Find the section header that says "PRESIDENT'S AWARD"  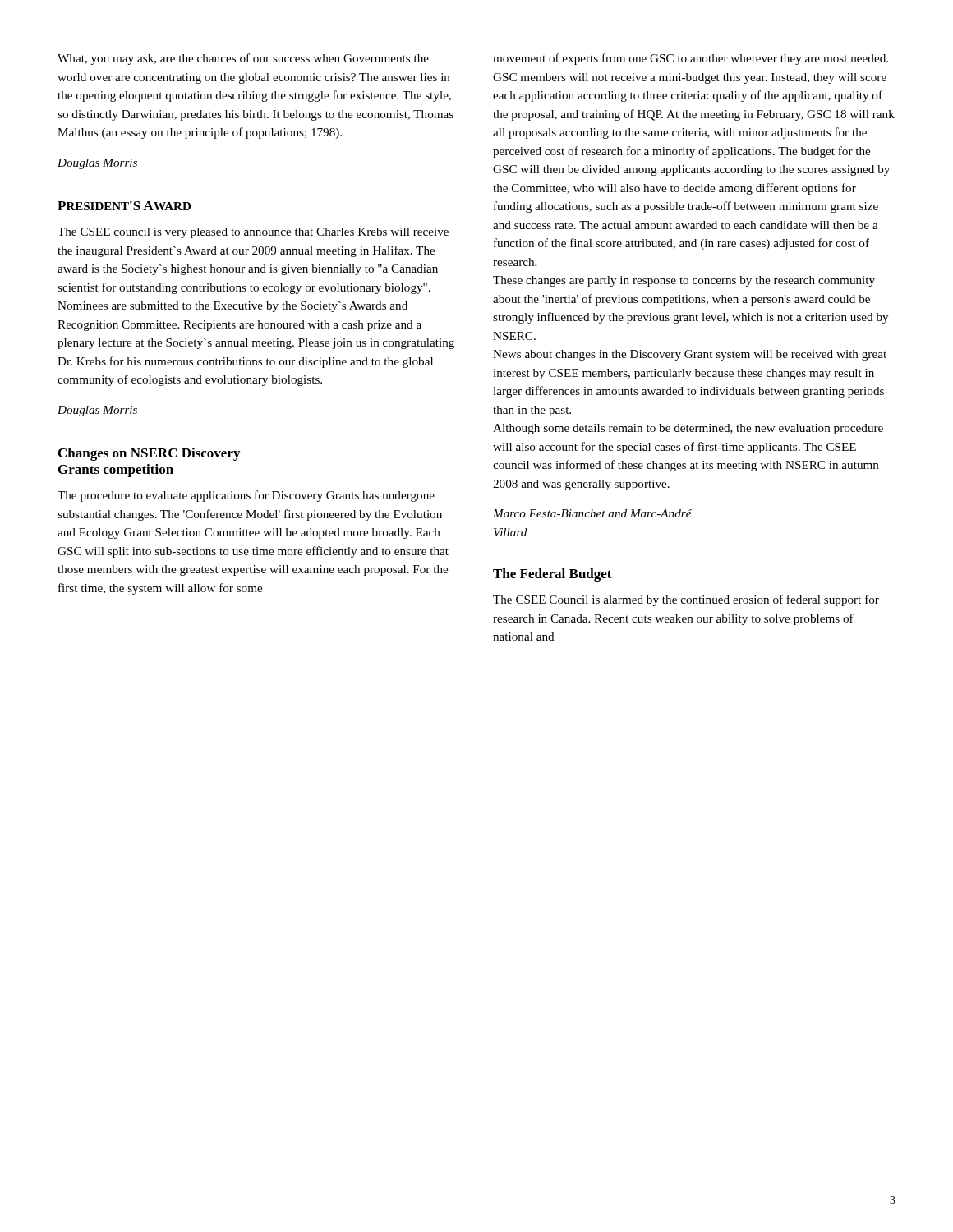coord(124,206)
